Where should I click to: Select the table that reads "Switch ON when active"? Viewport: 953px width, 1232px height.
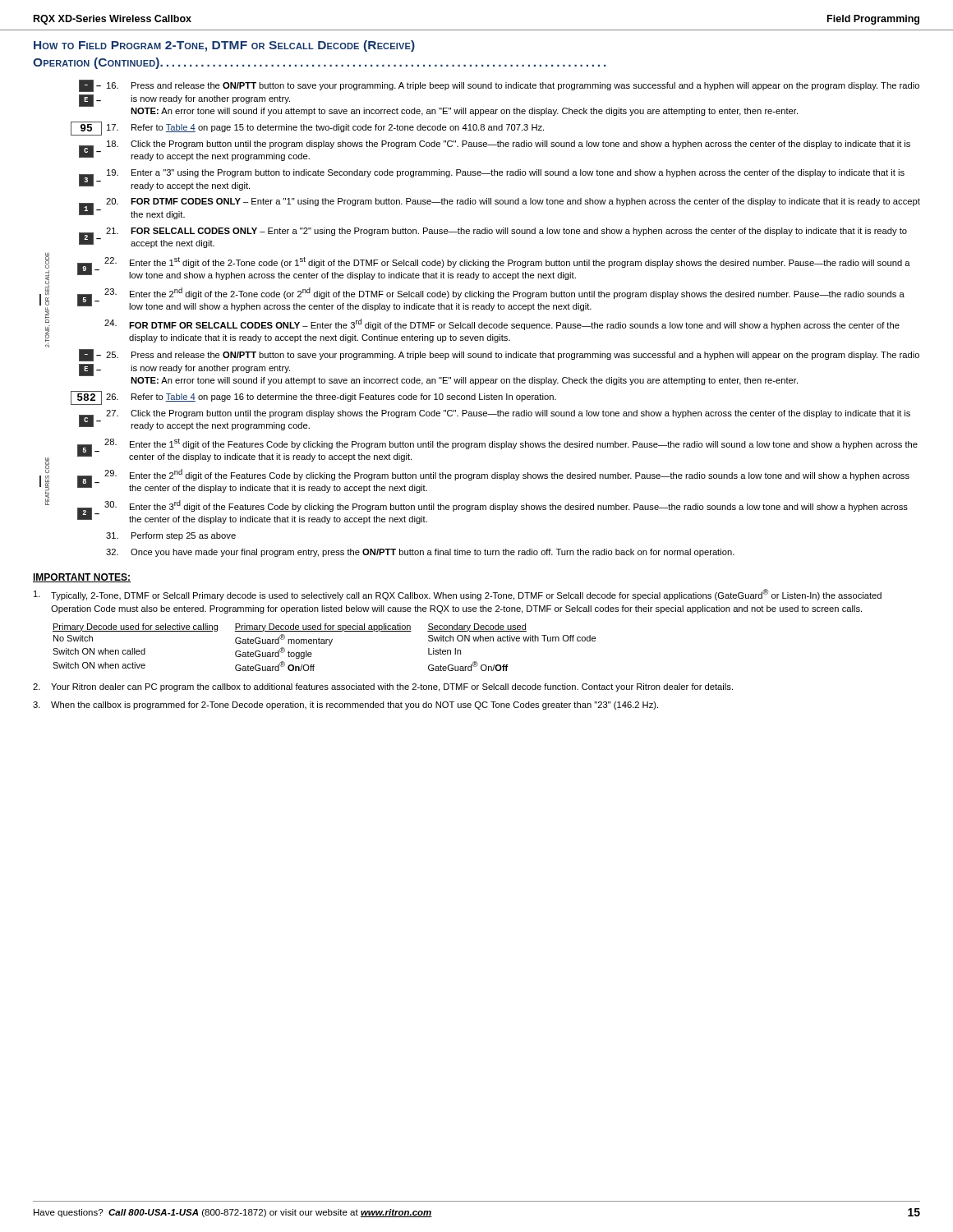point(486,647)
